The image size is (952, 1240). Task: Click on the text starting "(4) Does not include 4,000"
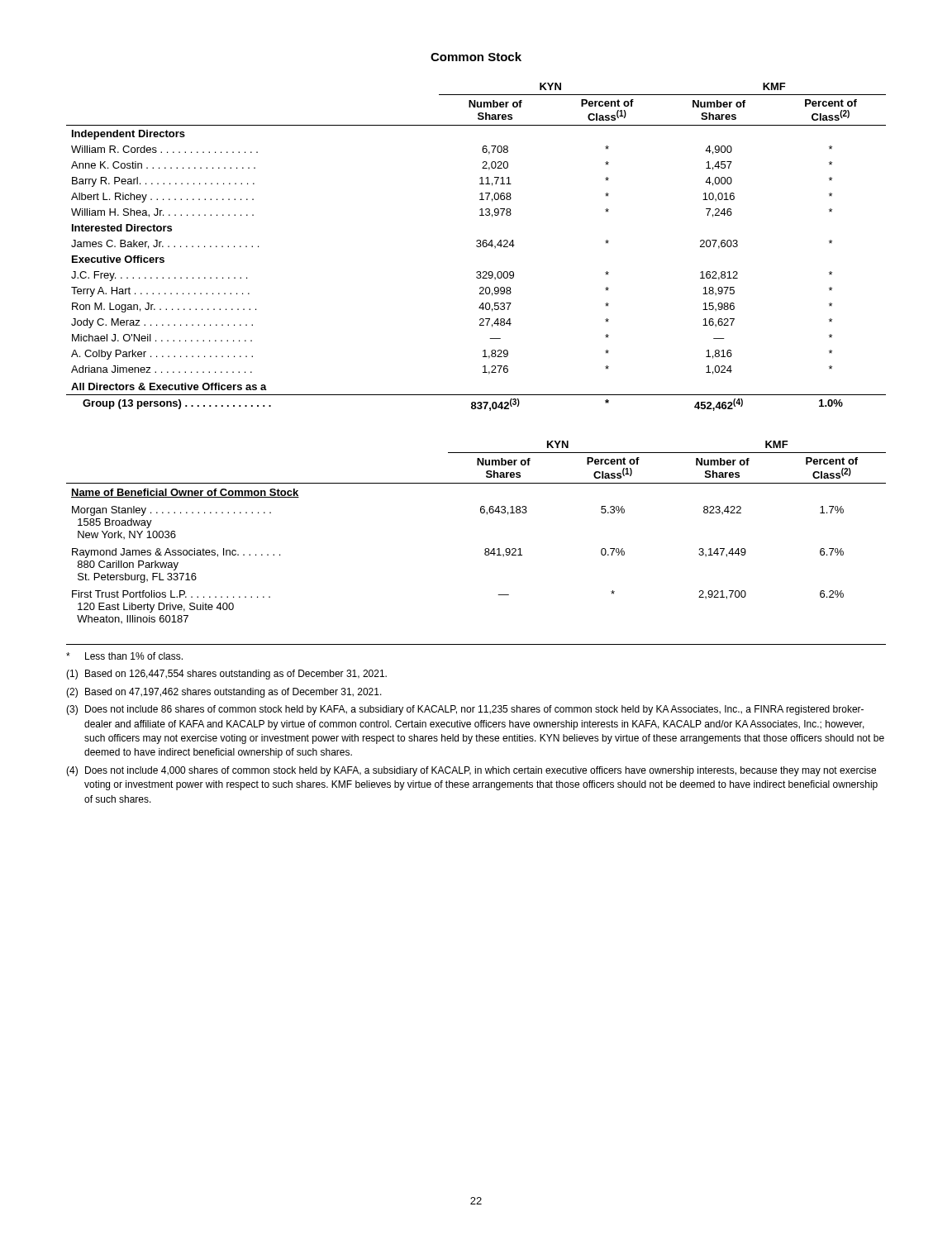point(476,785)
